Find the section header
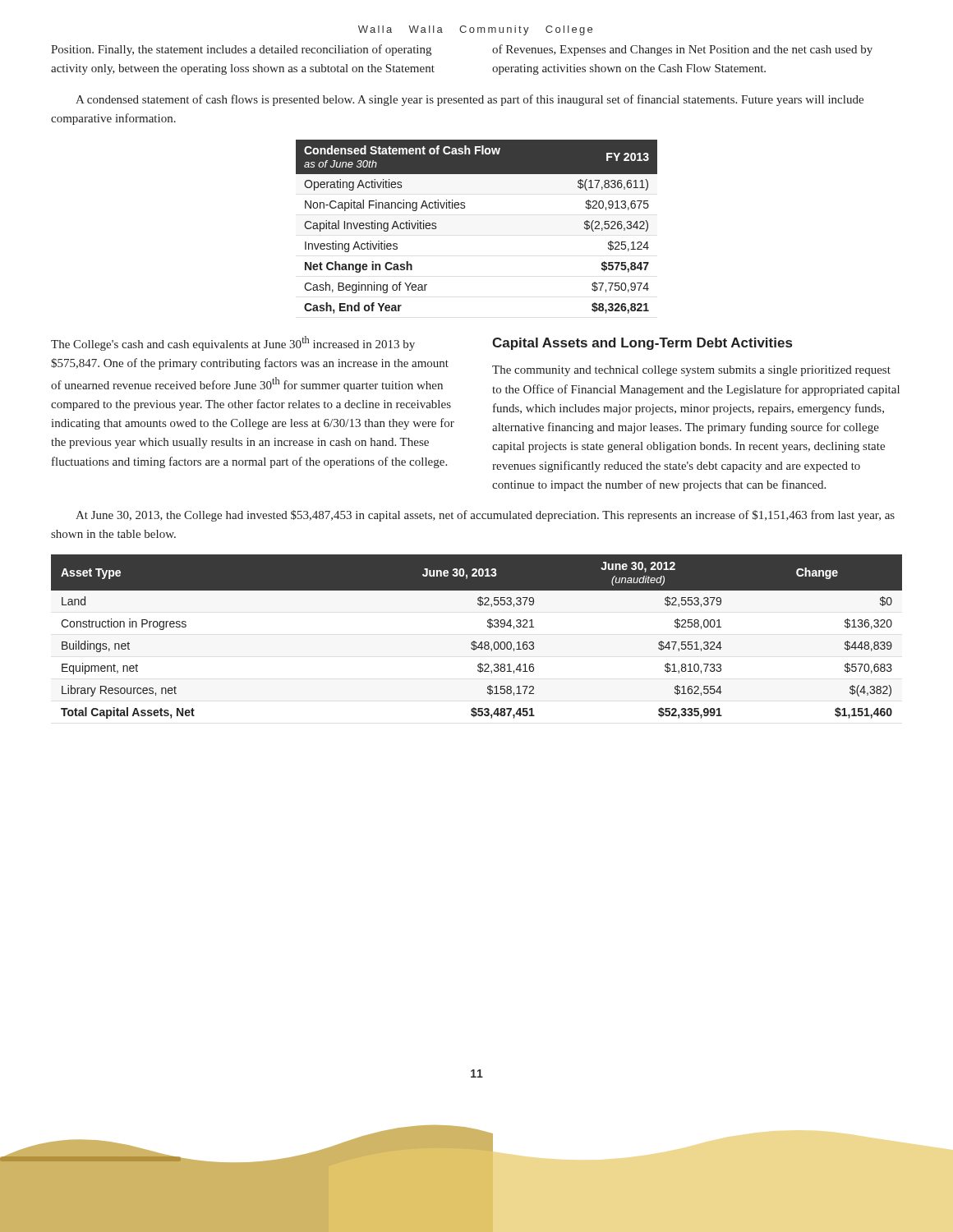 coord(642,343)
